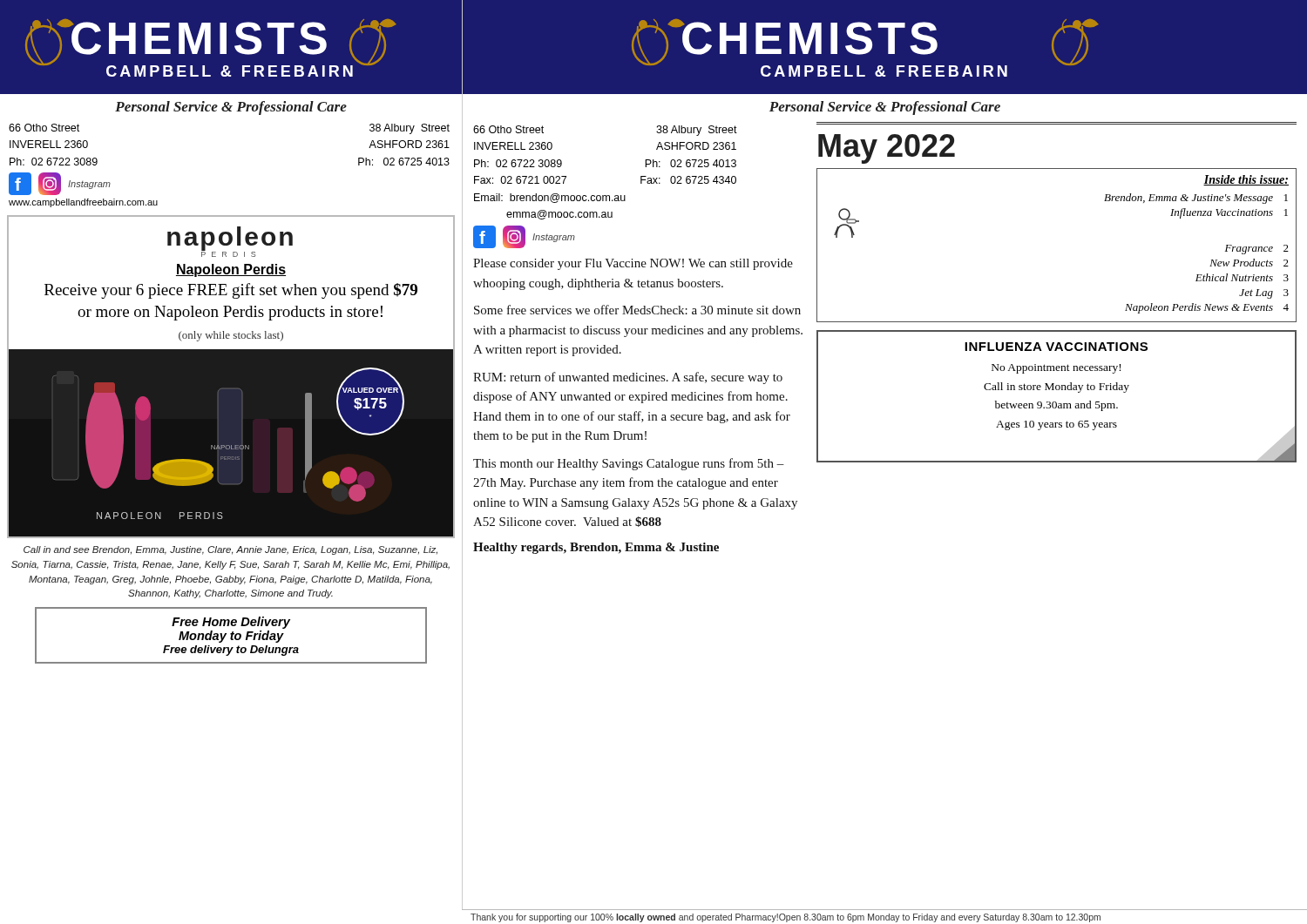Navigate to the passage starting "Please consider your Flu Vaccine"
Image resolution: width=1307 pixels, height=924 pixels.
633,273
